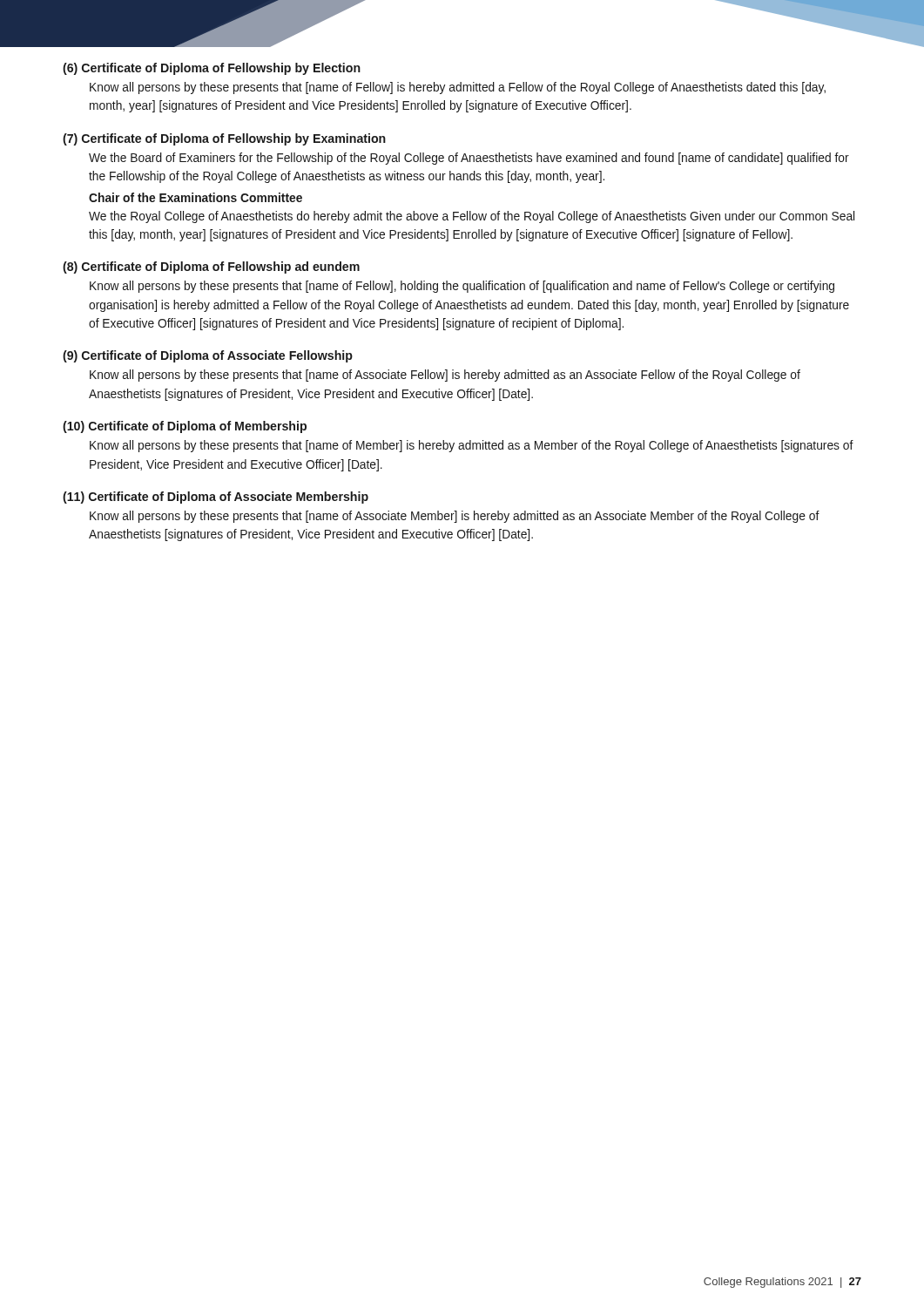Find the list item containing "(11) Certificate of"
Screen dimensions: 1307x924
(462, 517)
